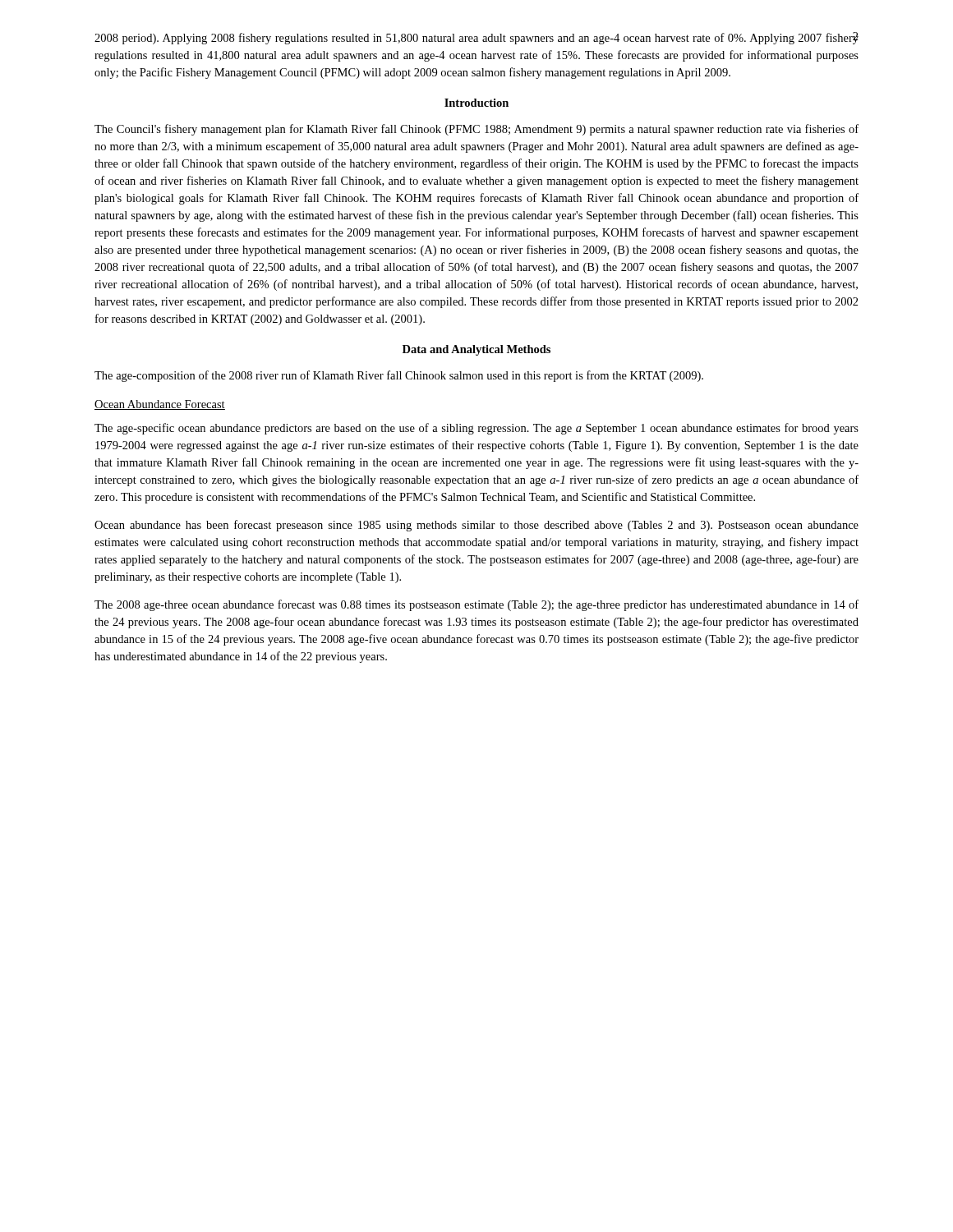Find "Ocean Abundance Forecast" on this page
This screenshot has width=953, height=1232.
click(160, 404)
